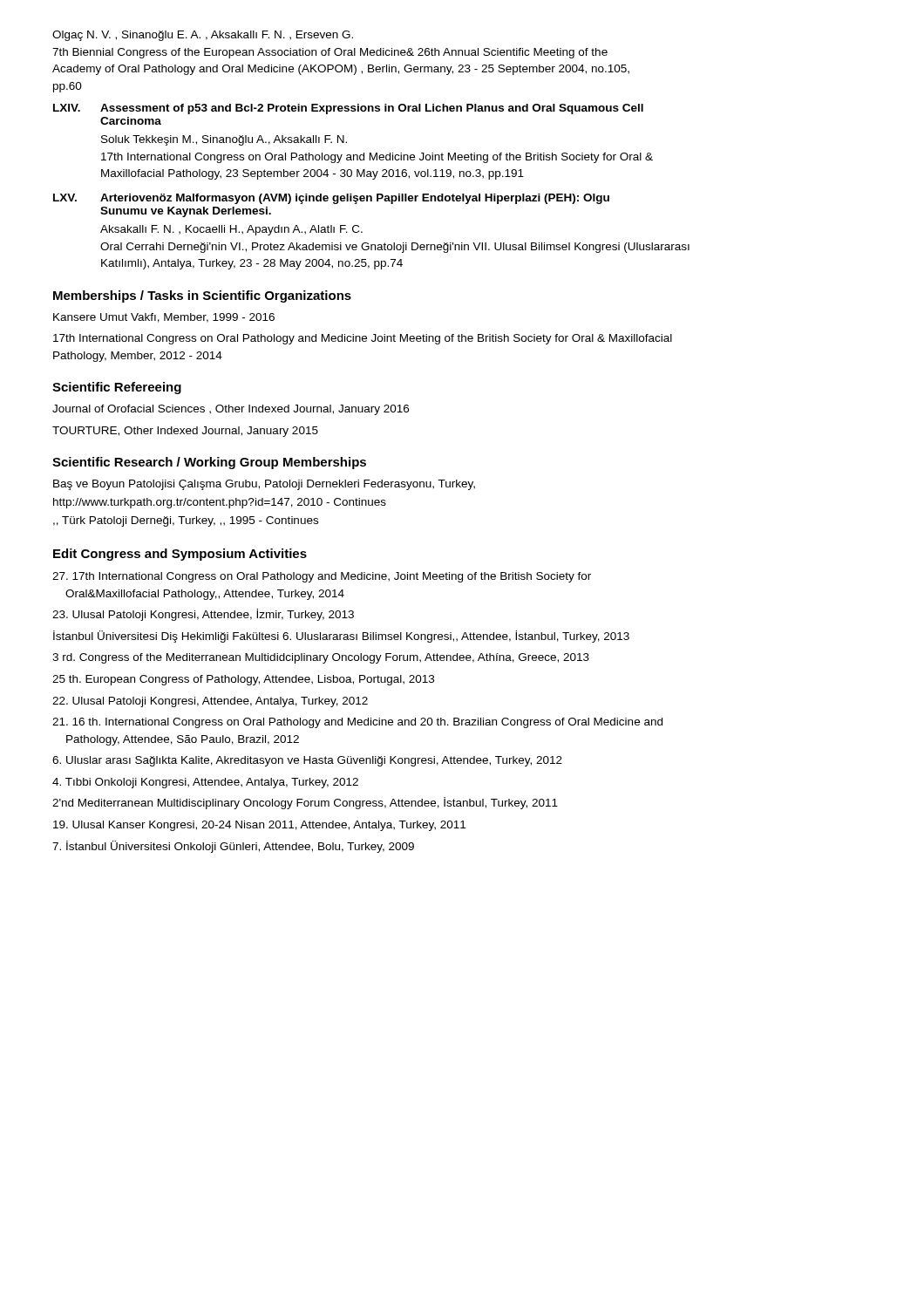Find the region starting "Scientific Research / Working Group Memberships"
This screenshot has height=1308, width=924.
click(209, 462)
